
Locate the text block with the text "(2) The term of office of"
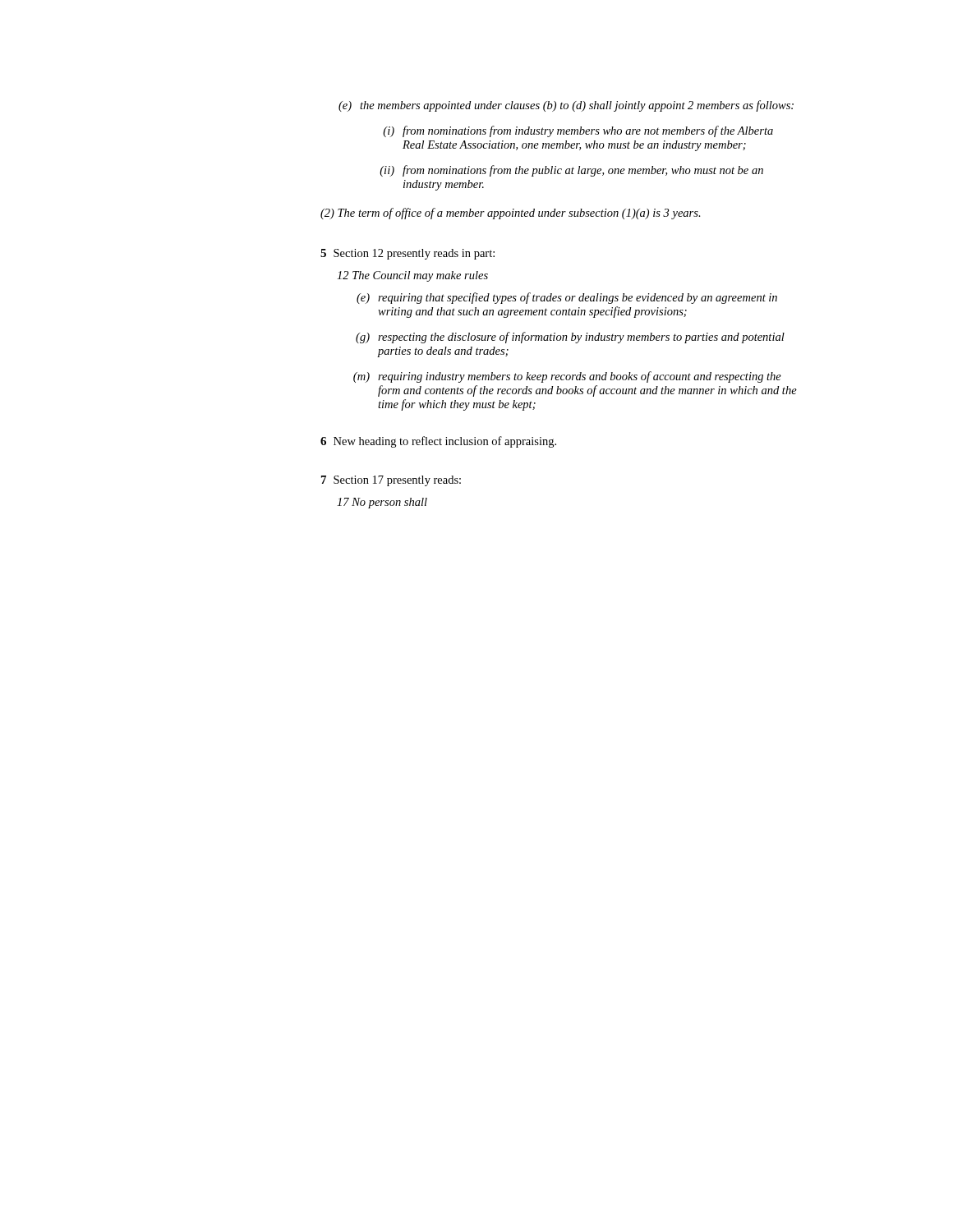tap(511, 213)
